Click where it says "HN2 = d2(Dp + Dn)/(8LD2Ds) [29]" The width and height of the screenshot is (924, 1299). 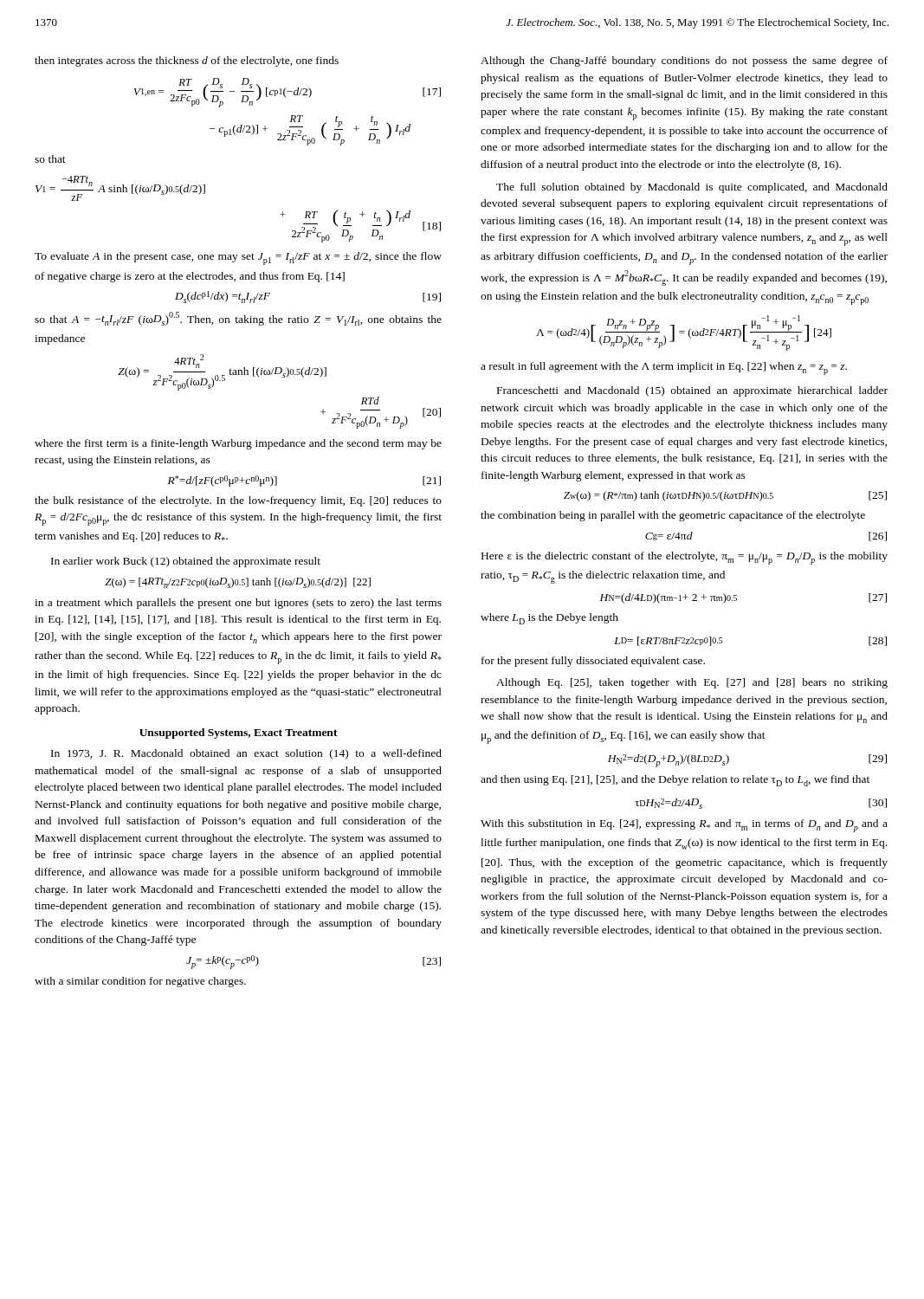click(684, 759)
